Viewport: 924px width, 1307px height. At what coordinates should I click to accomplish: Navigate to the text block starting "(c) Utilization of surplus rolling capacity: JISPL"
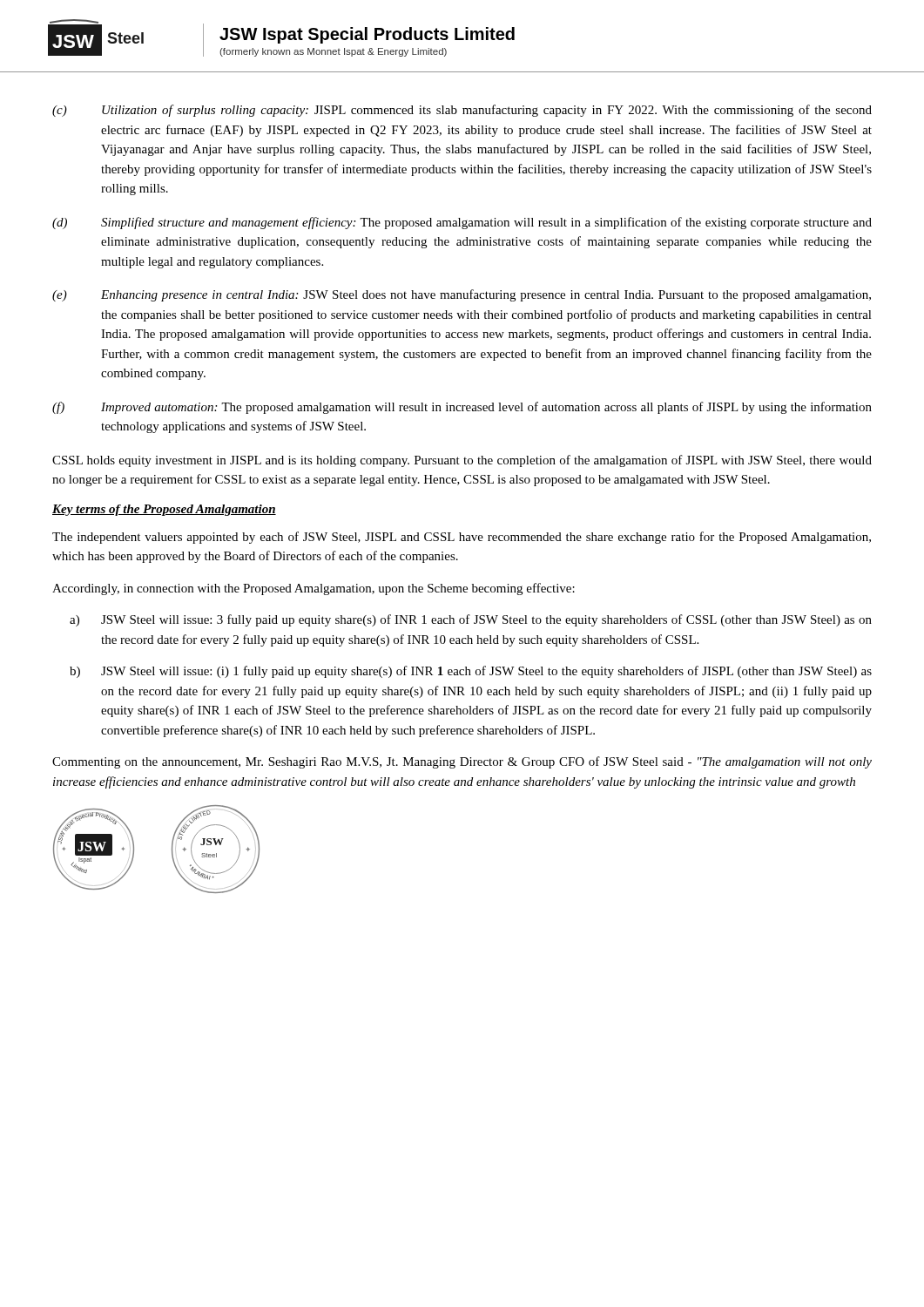462,149
